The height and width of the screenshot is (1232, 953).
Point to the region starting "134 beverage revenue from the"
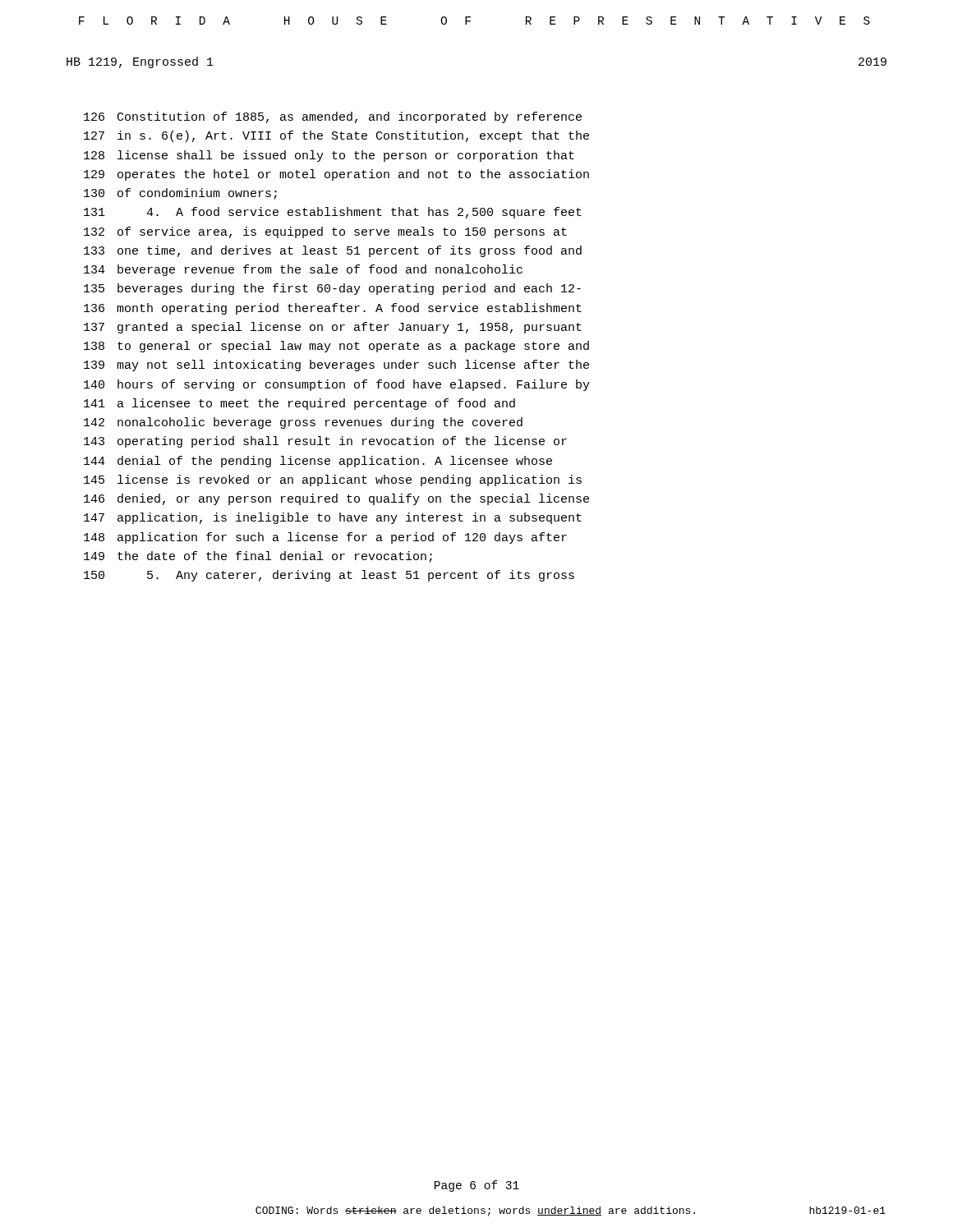476,271
